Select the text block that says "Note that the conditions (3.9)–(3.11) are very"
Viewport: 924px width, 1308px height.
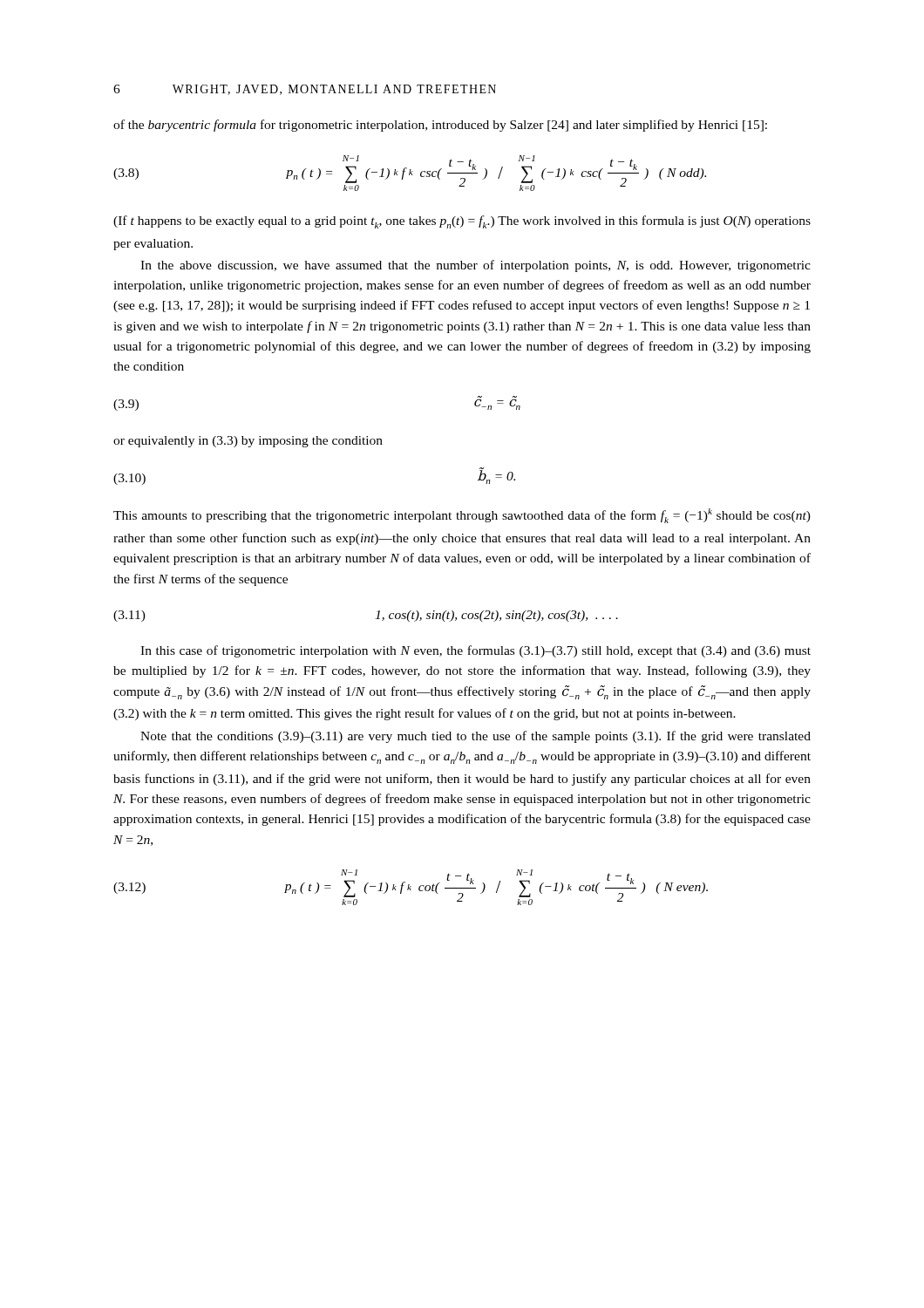[x=462, y=787]
